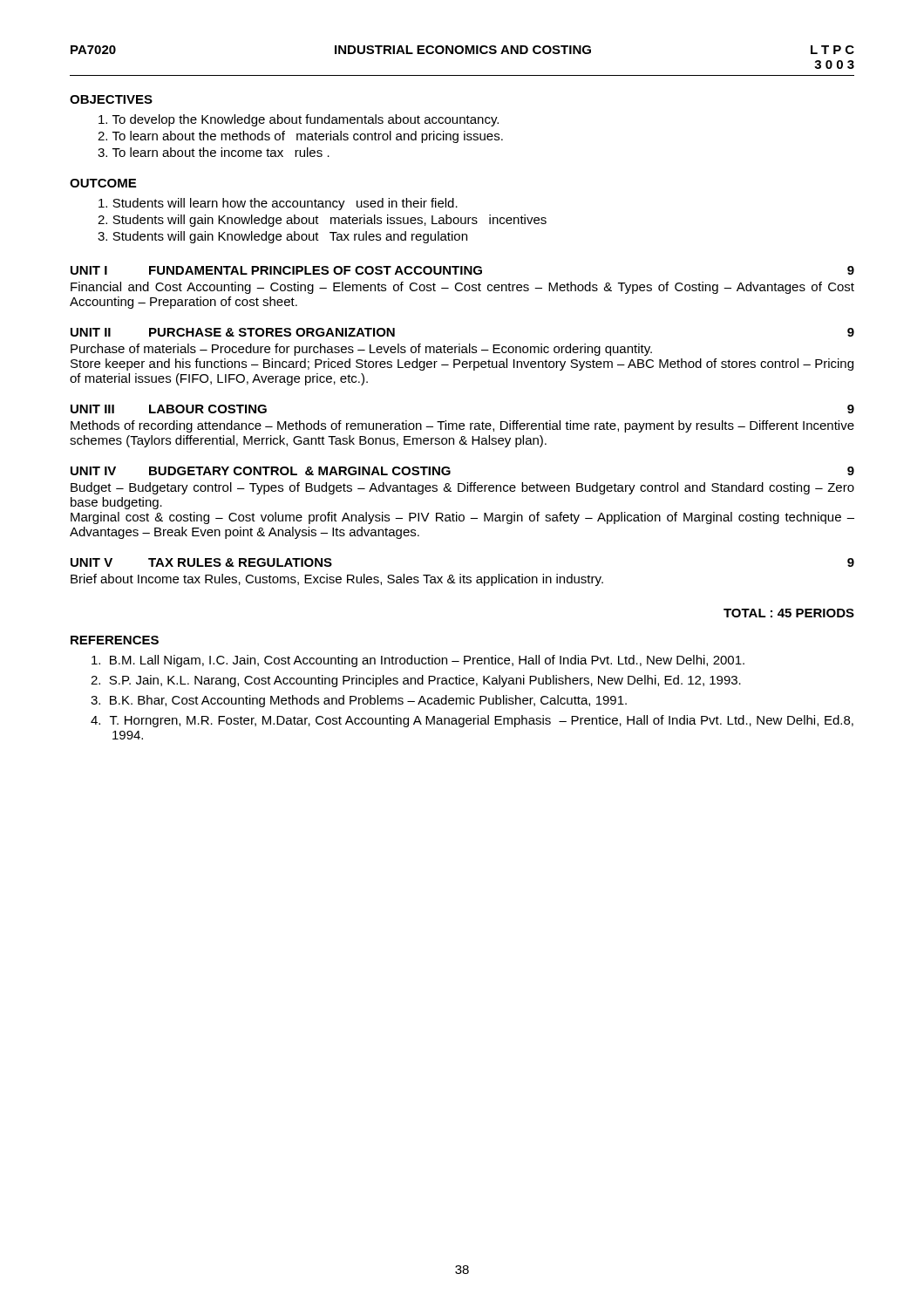Point to the element starting "Financial and Cost Accounting – Costing"

[x=462, y=294]
